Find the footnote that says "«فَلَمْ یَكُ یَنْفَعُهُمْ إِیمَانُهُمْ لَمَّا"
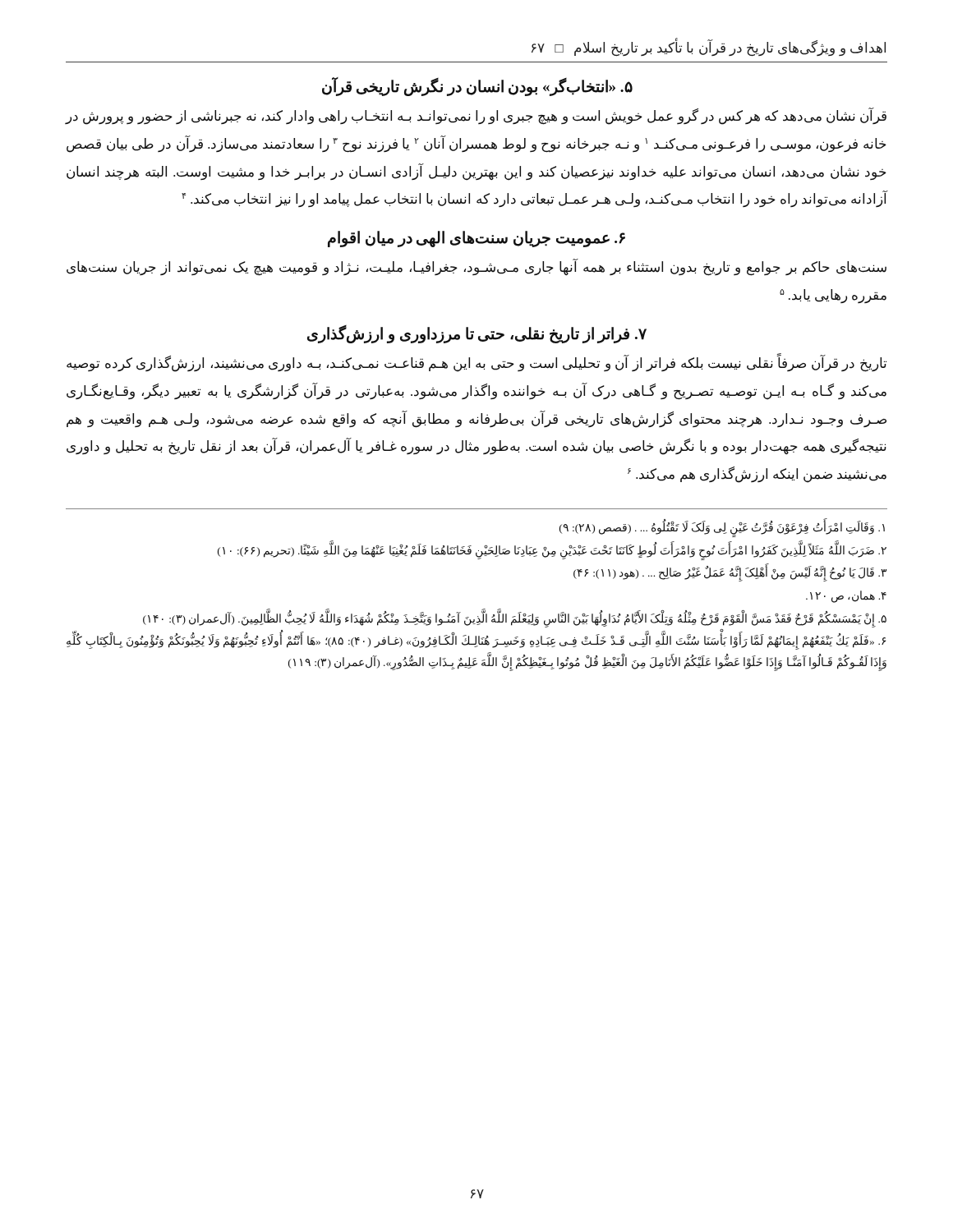The image size is (953, 1232). pos(476,652)
